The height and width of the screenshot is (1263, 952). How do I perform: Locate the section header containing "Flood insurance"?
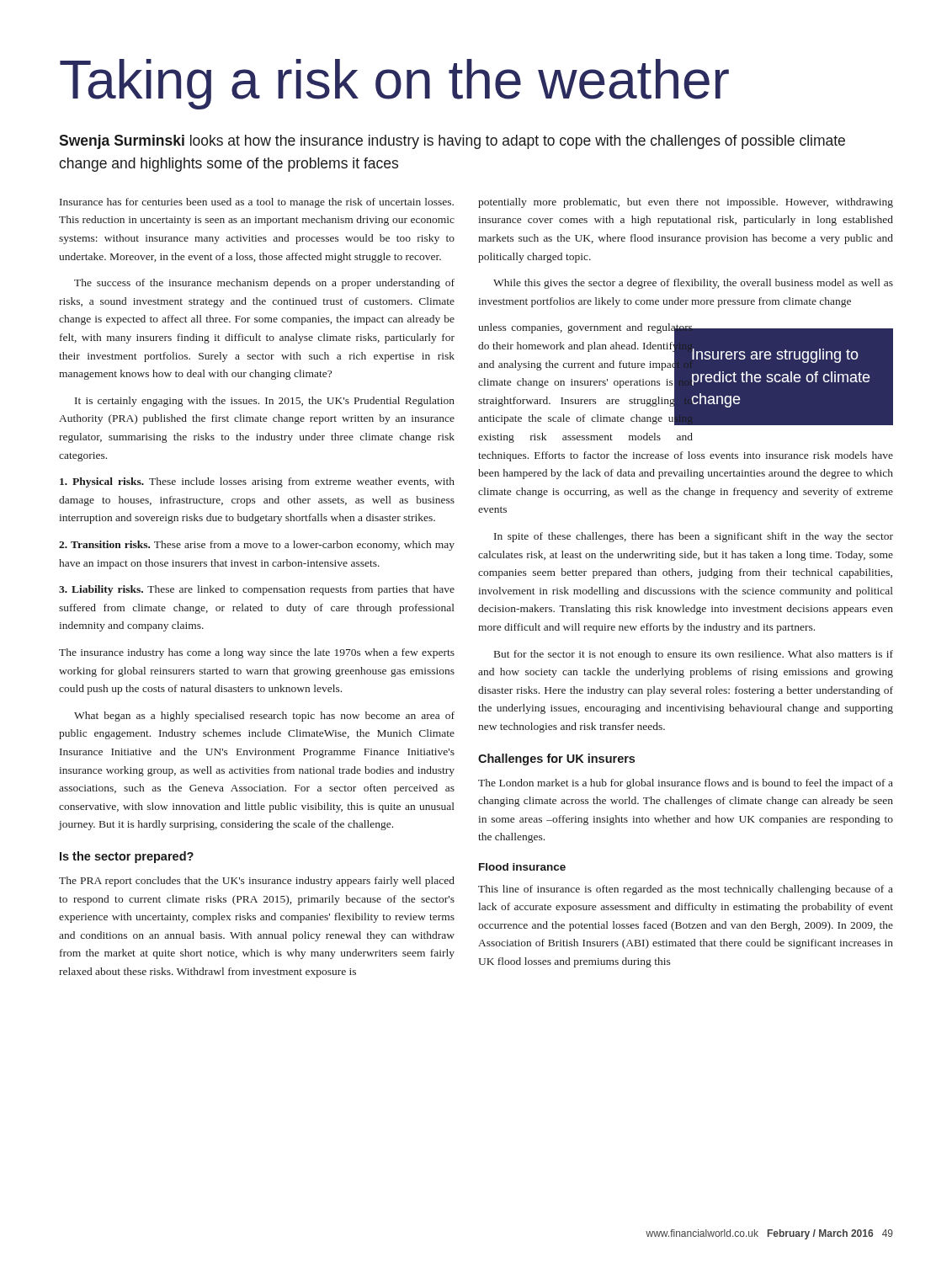tap(522, 867)
